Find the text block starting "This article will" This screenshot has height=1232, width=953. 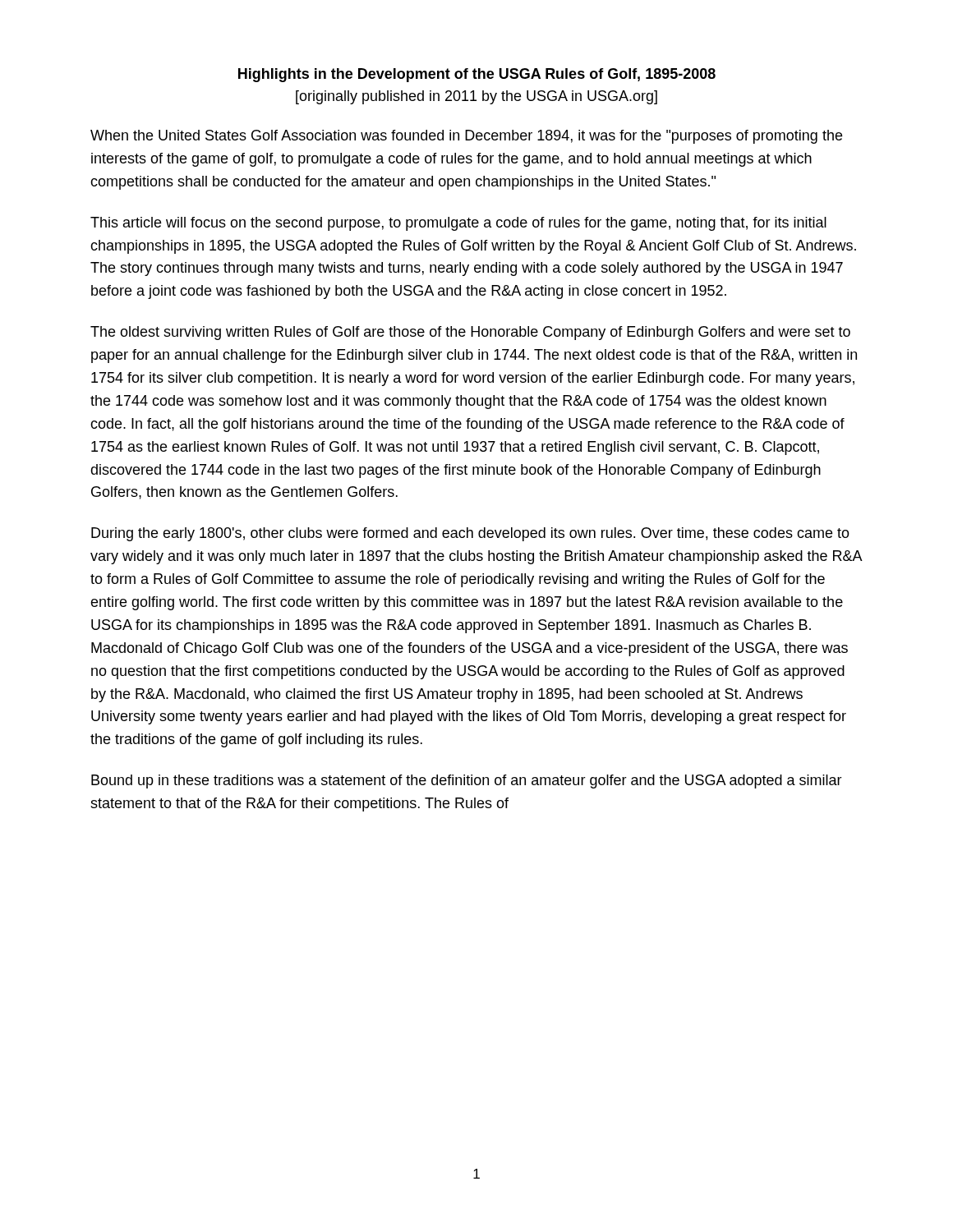click(474, 257)
